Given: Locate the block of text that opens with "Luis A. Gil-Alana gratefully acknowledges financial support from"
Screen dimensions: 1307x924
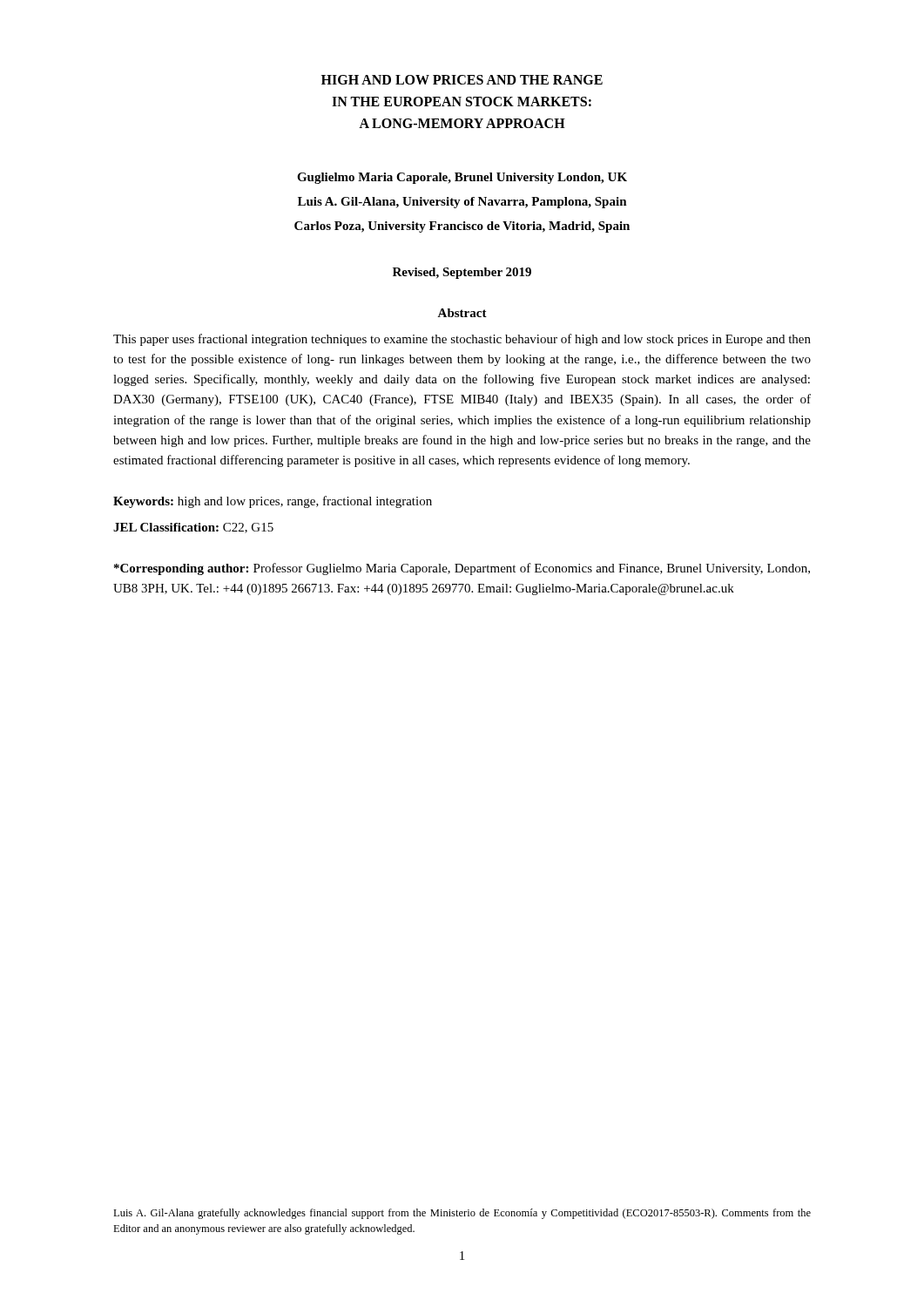Looking at the screenshot, I should [x=462, y=1221].
